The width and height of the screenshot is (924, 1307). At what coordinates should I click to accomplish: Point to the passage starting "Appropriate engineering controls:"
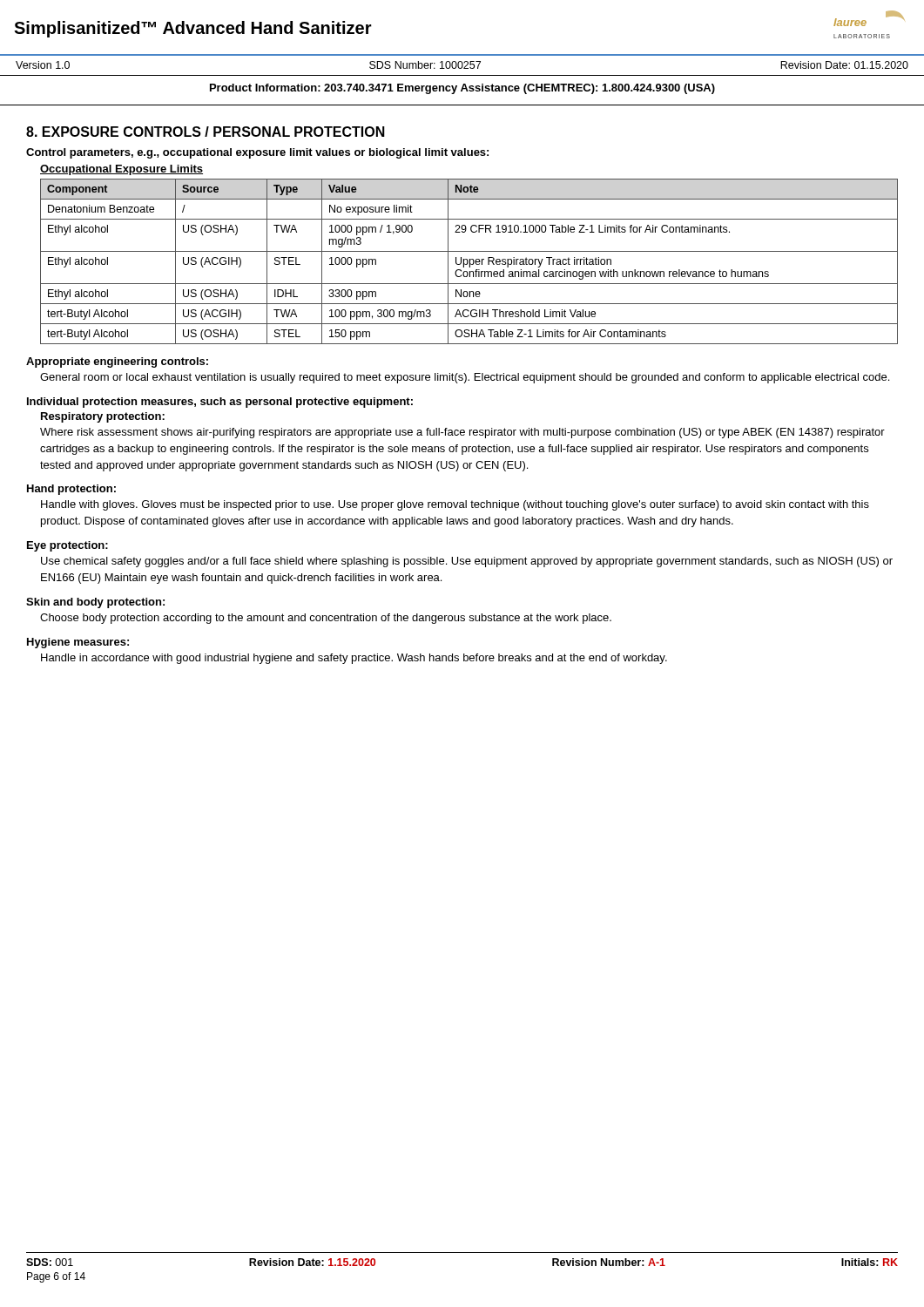click(x=118, y=361)
